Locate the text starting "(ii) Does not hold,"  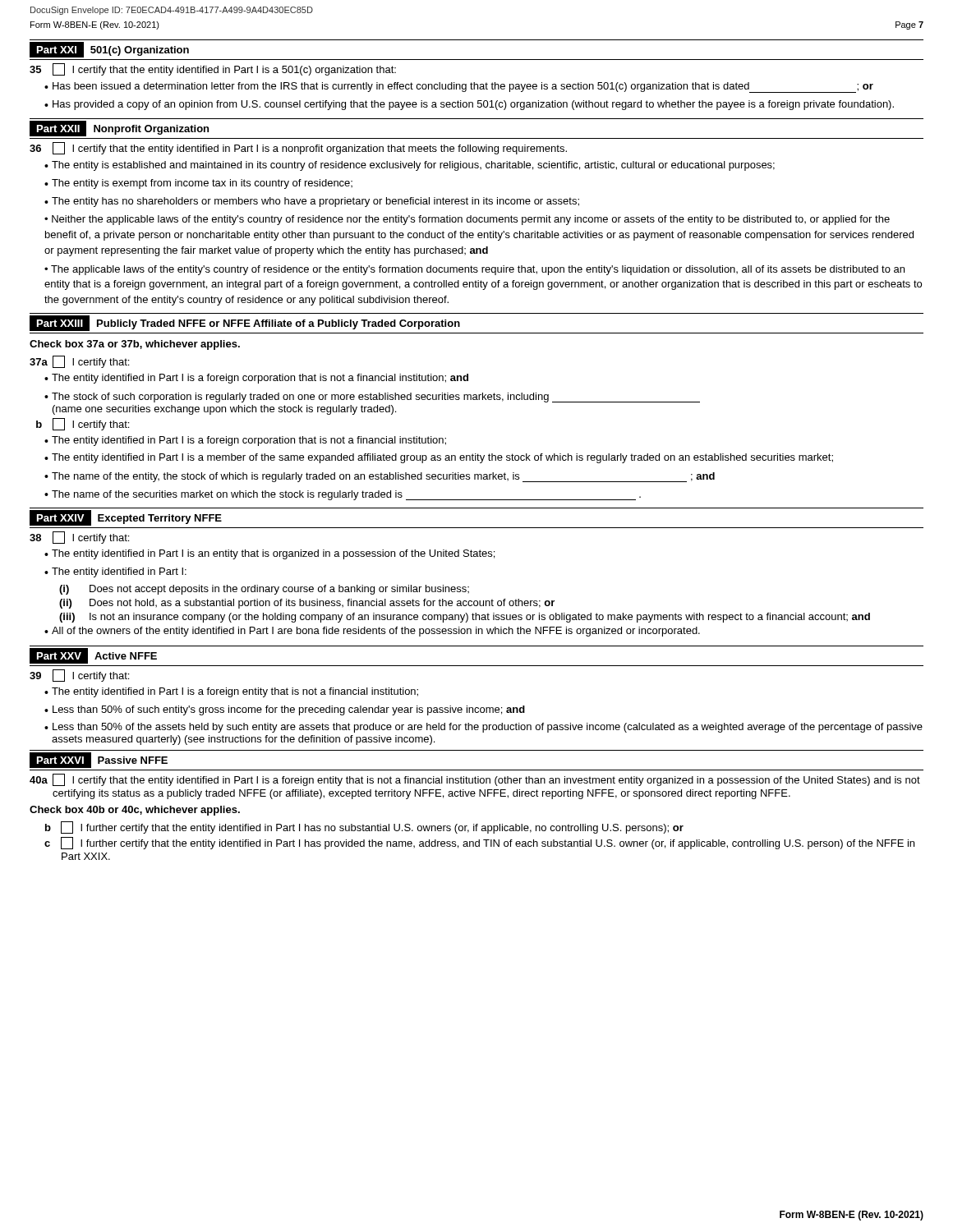point(307,603)
